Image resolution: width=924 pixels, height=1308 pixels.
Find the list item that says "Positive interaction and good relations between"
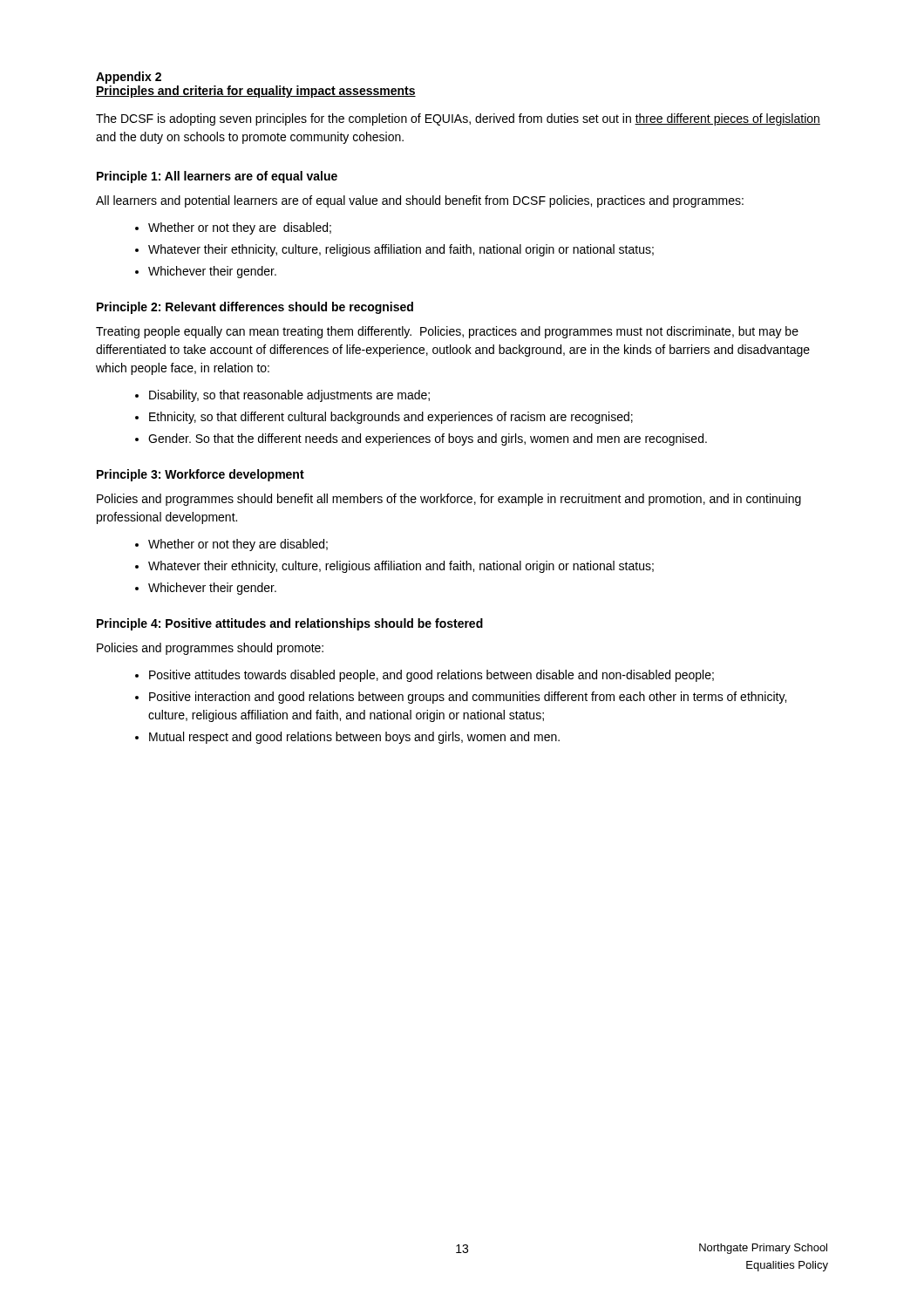tap(468, 706)
